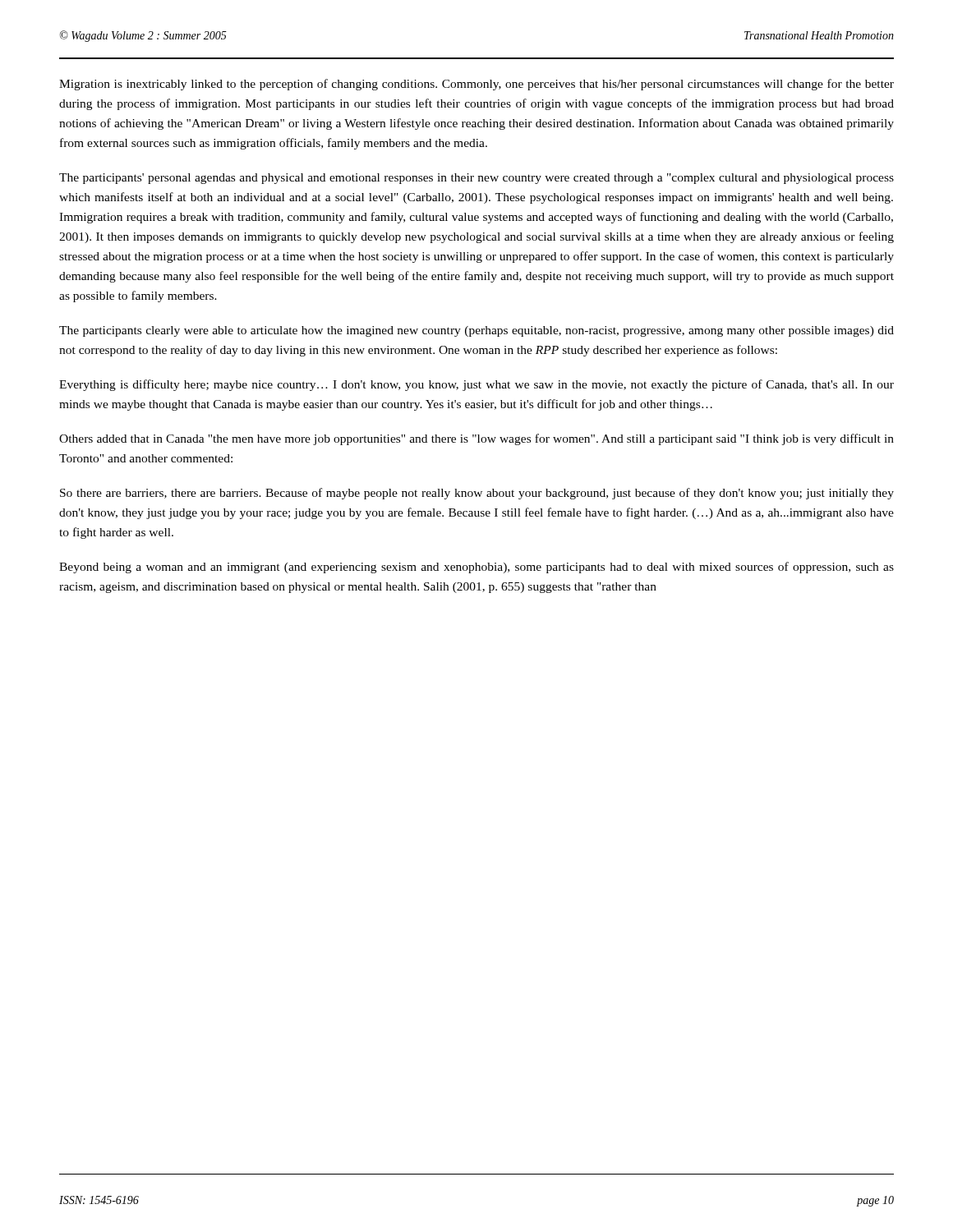953x1232 pixels.
Task: Click on the region starting "The participants' personal agendas and physical and"
Action: 476,236
